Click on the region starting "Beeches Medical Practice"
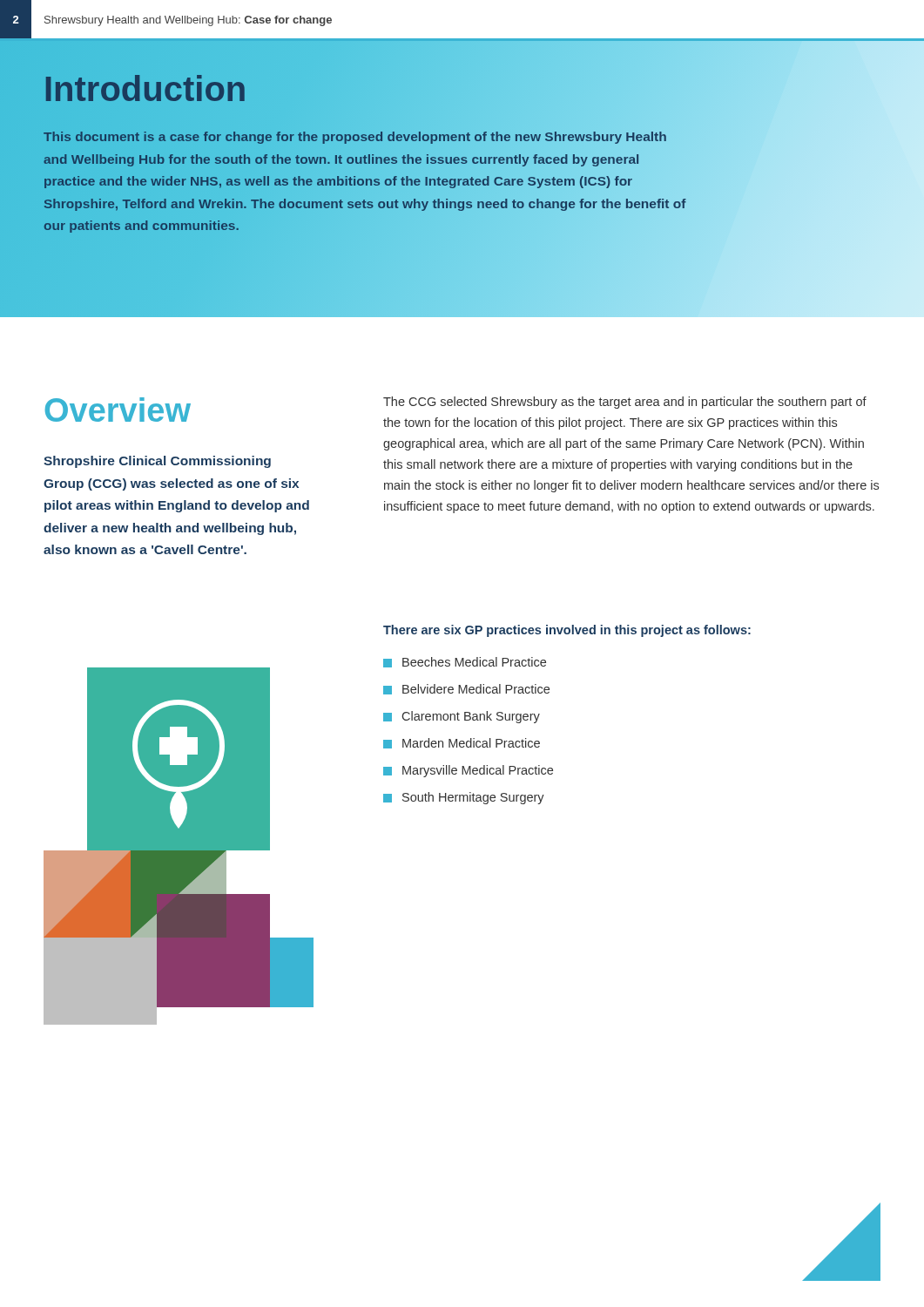The height and width of the screenshot is (1307, 924). pyautogui.click(x=465, y=662)
